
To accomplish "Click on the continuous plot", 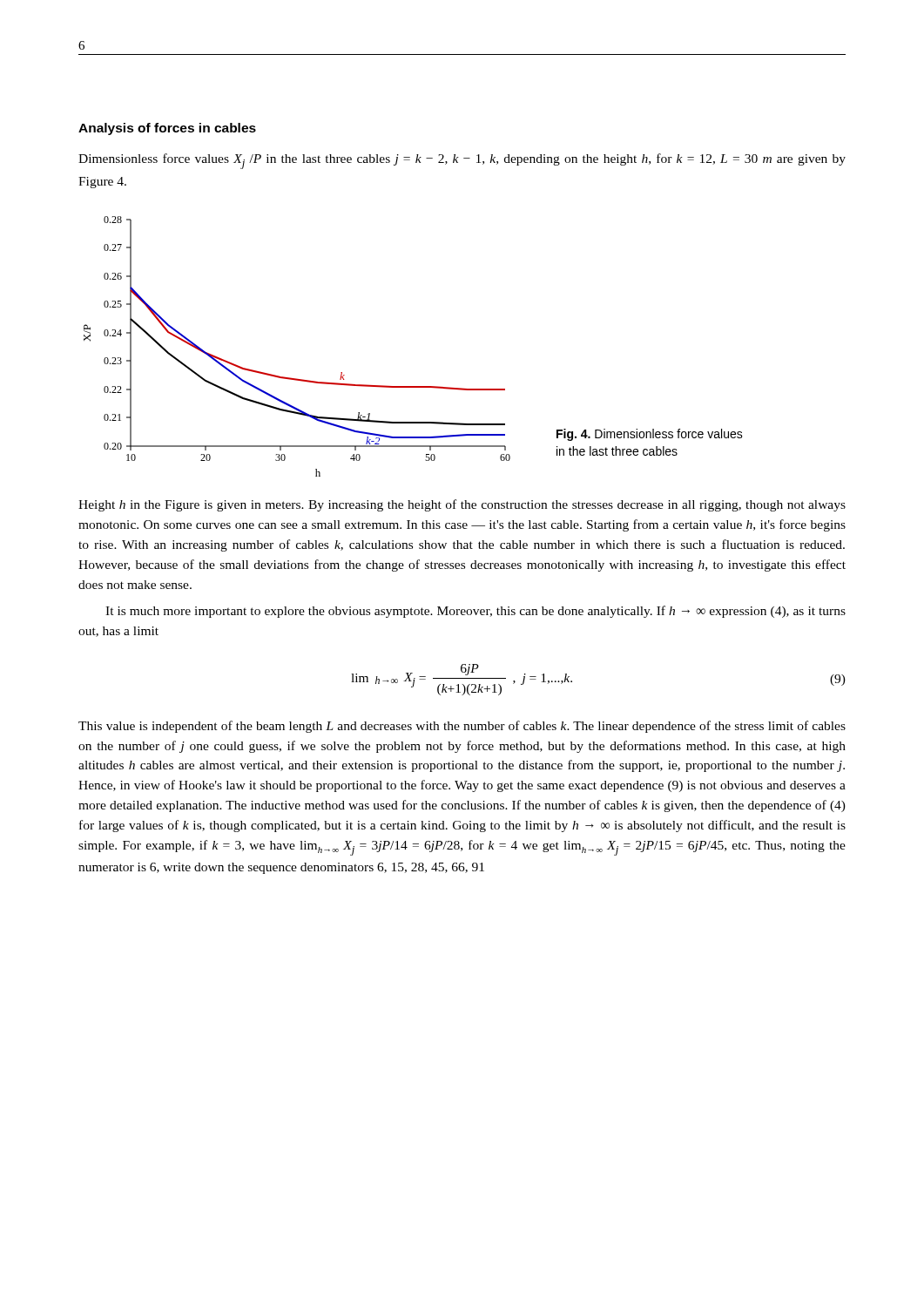I will 309,348.
